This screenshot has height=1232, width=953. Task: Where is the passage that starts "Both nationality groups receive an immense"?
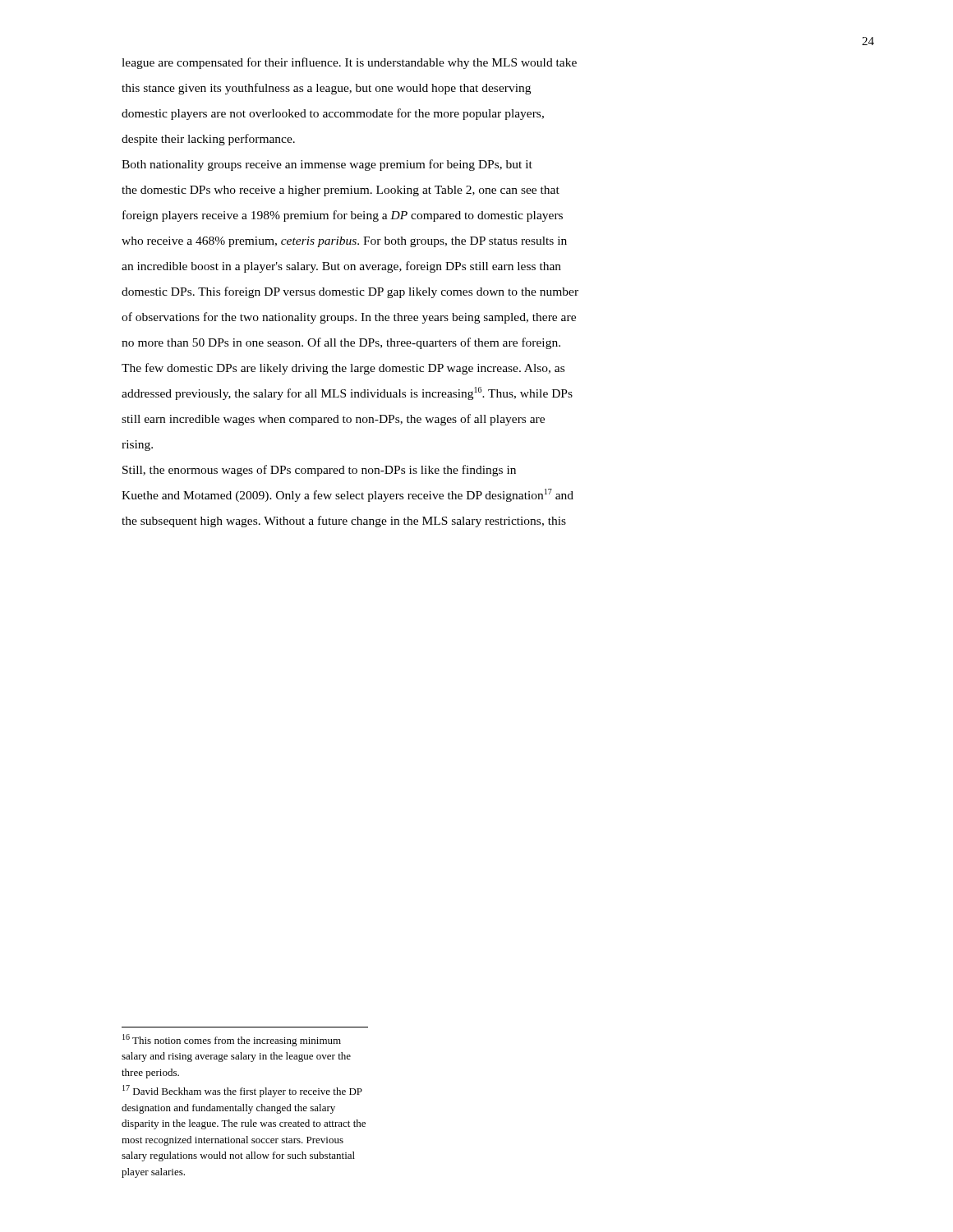tap(476, 304)
